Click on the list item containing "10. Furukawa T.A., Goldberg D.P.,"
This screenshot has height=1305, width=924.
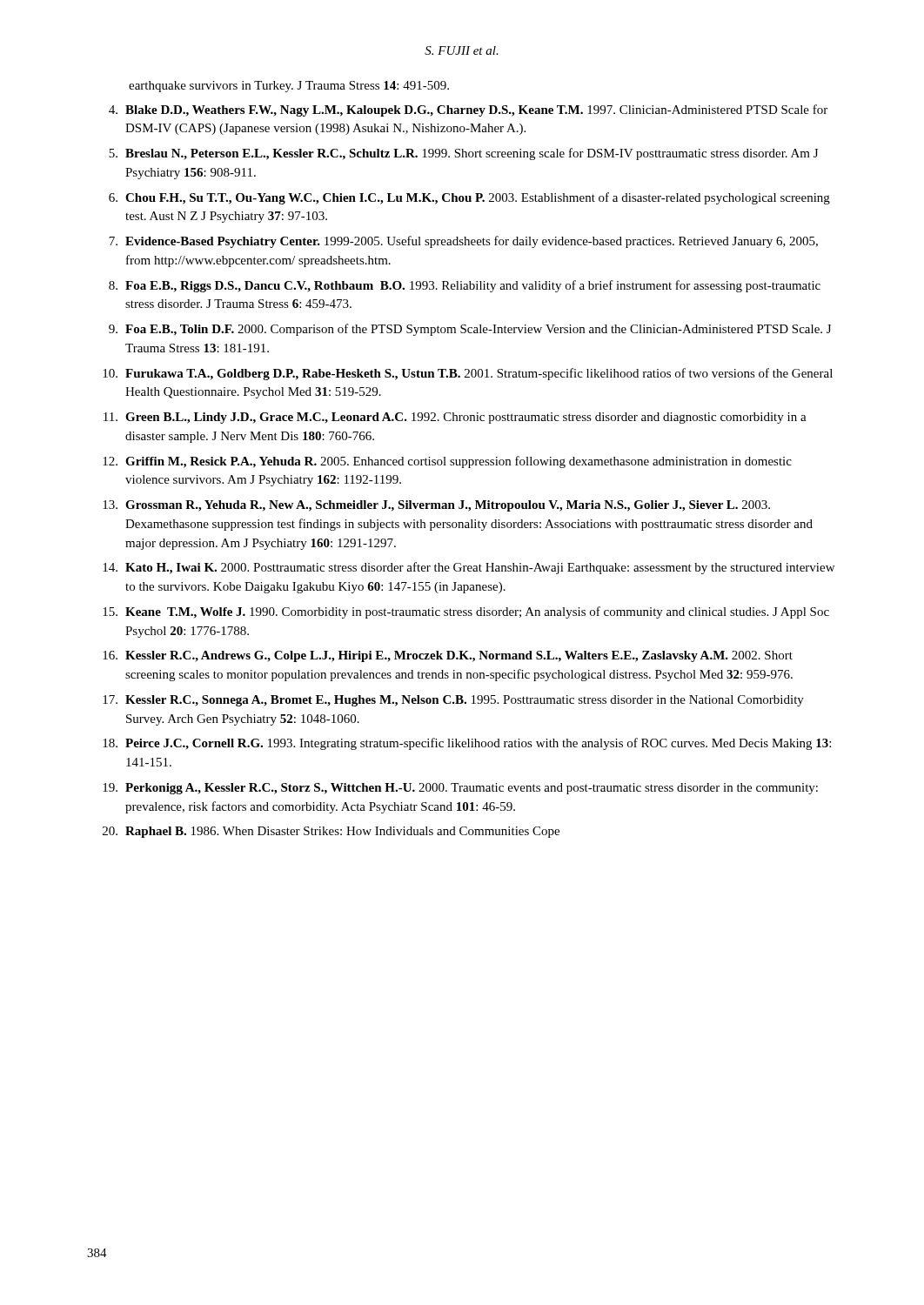[x=462, y=383]
